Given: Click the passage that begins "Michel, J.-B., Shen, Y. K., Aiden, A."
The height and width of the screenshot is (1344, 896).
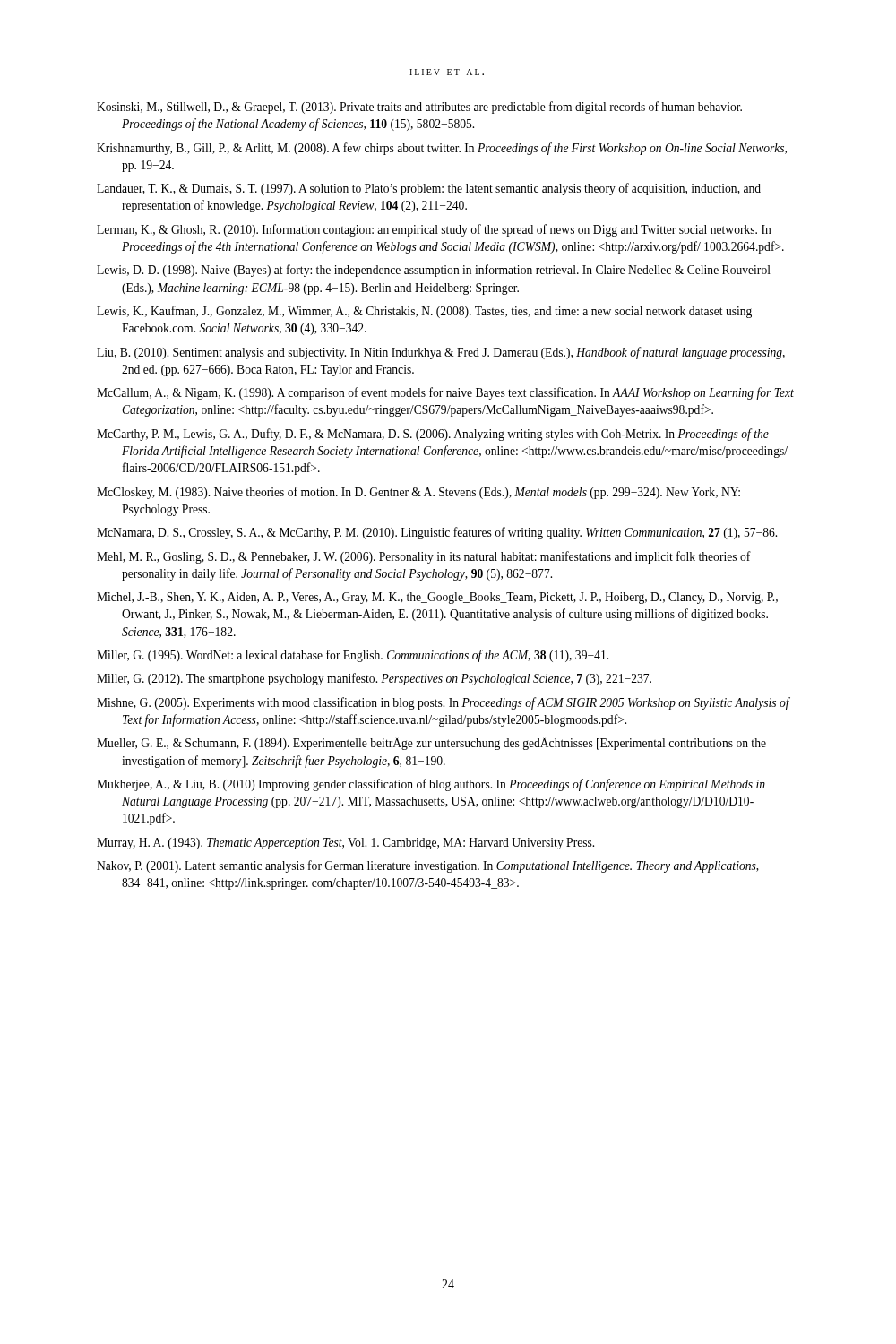Looking at the screenshot, I should pos(438,615).
